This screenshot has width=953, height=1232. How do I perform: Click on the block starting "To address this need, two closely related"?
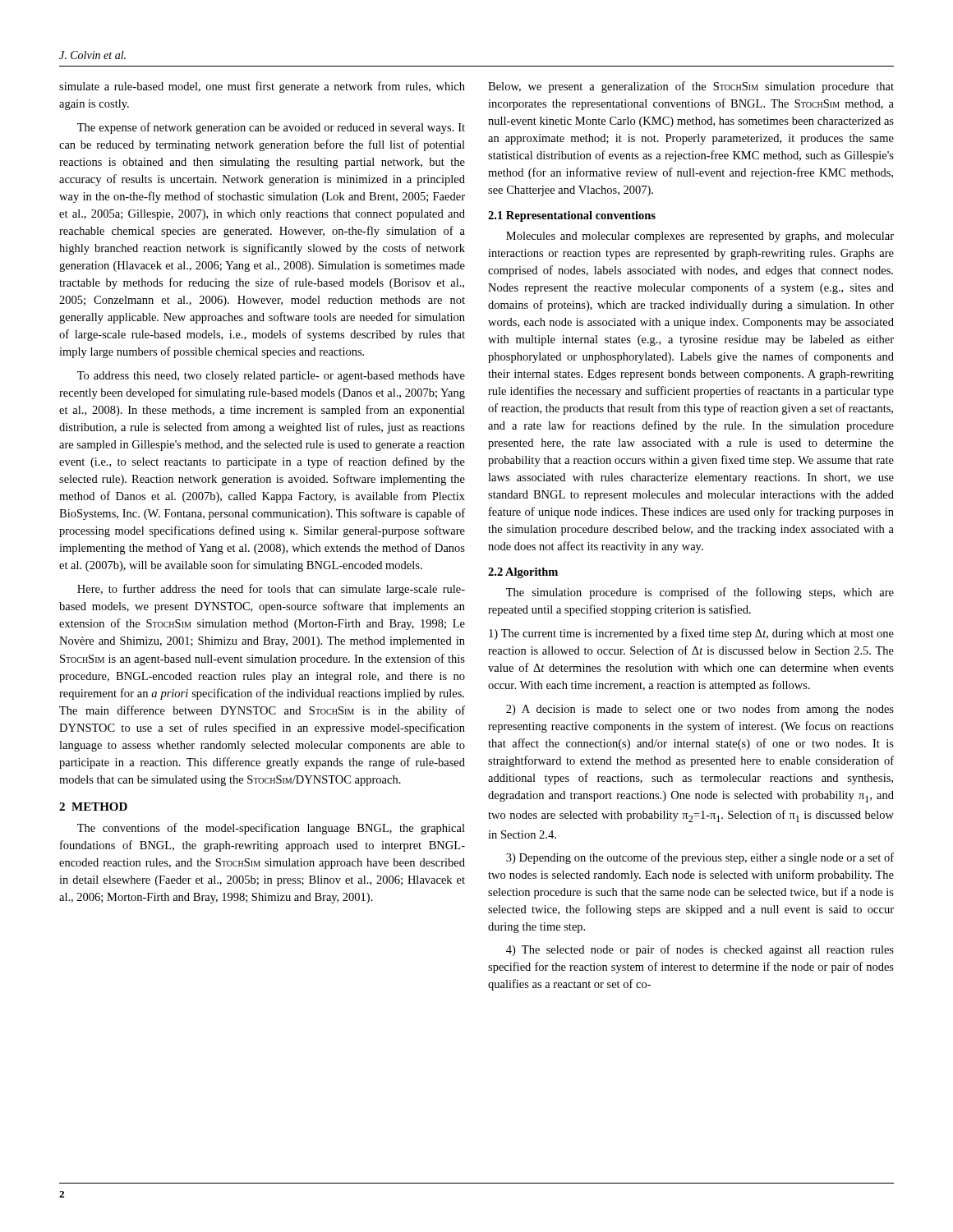coord(262,471)
